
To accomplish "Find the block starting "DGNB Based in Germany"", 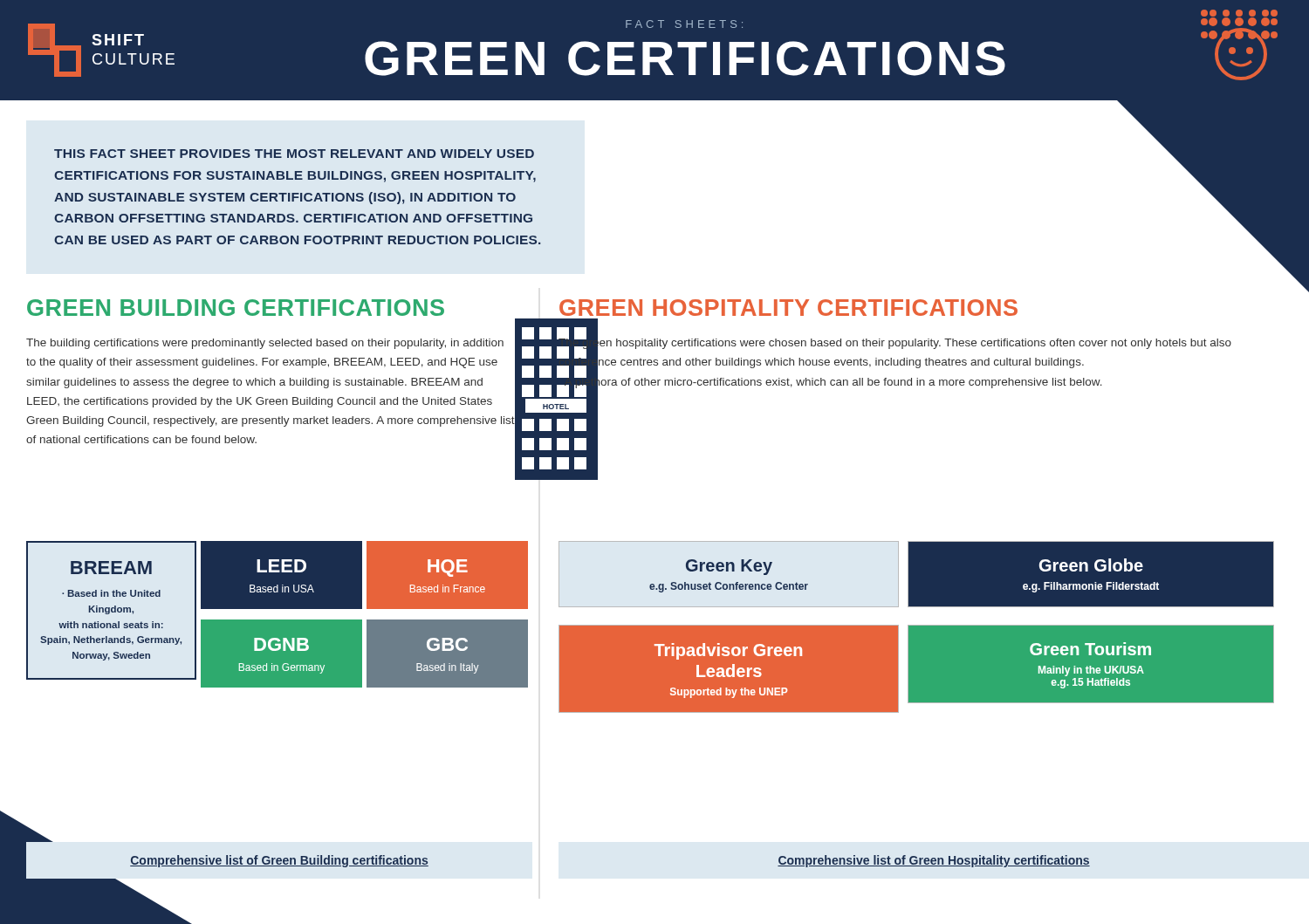I will (281, 654).
